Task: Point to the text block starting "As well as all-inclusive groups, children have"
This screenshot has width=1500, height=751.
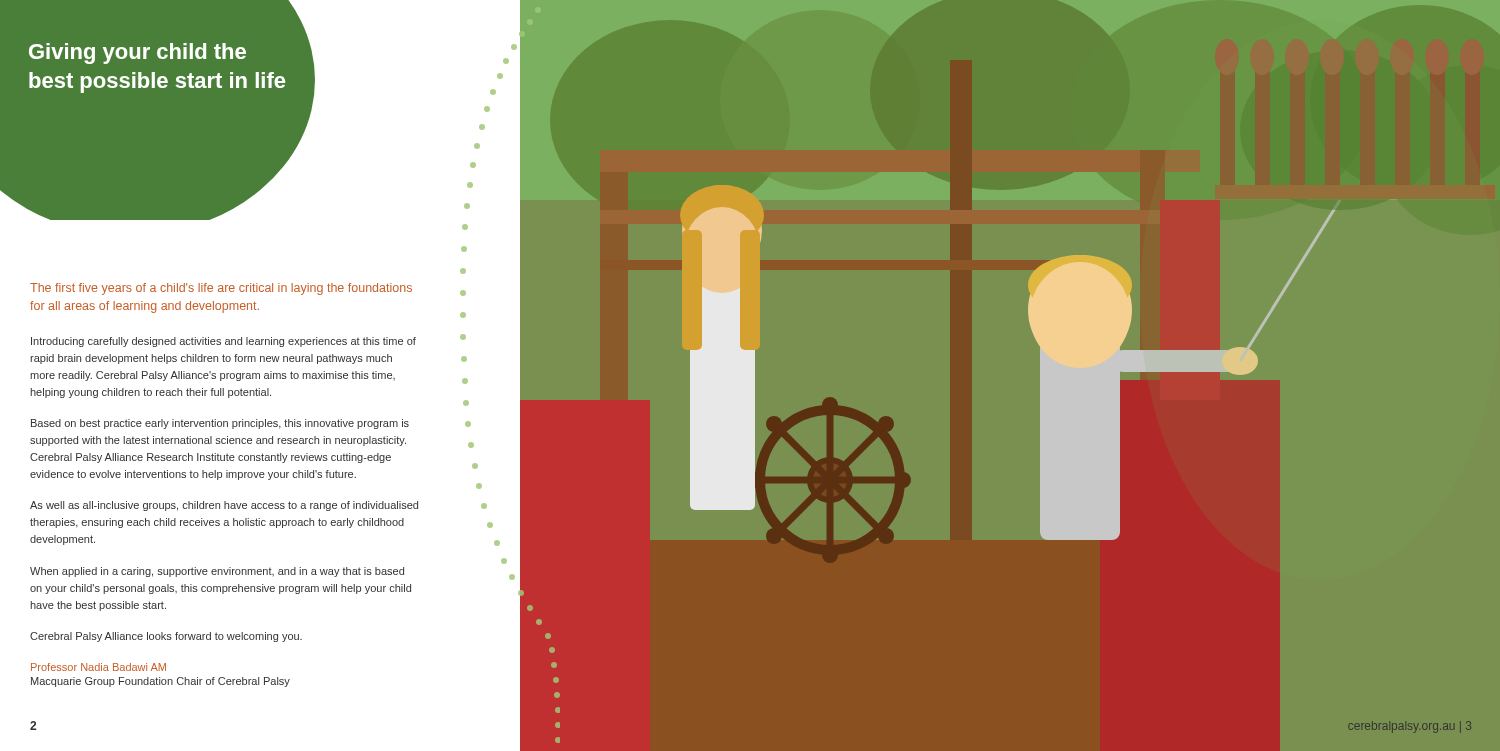Action: tap(224, 522)
